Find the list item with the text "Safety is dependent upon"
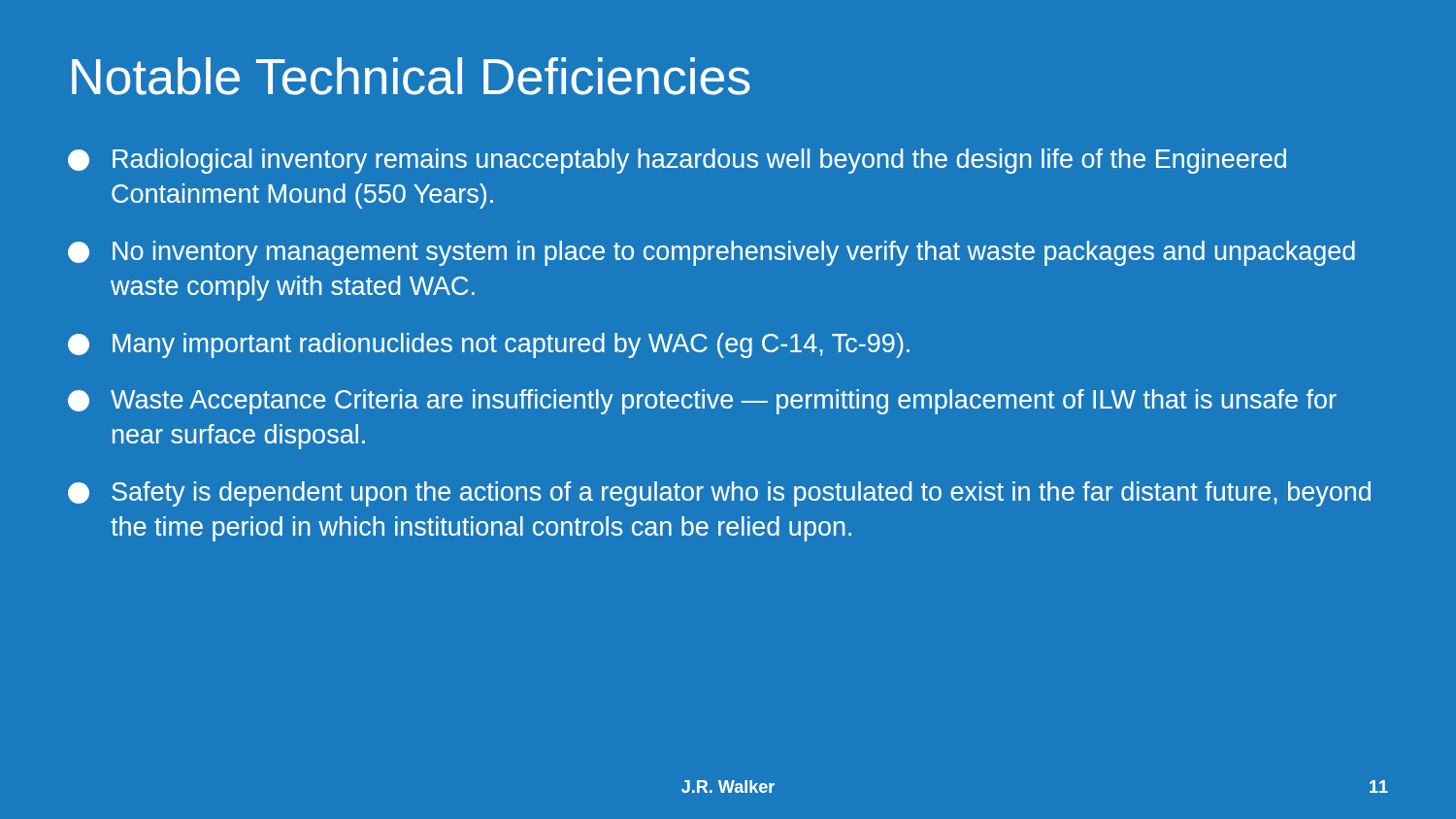Viewport: 1456px width, 819px height. click(728, 510)
